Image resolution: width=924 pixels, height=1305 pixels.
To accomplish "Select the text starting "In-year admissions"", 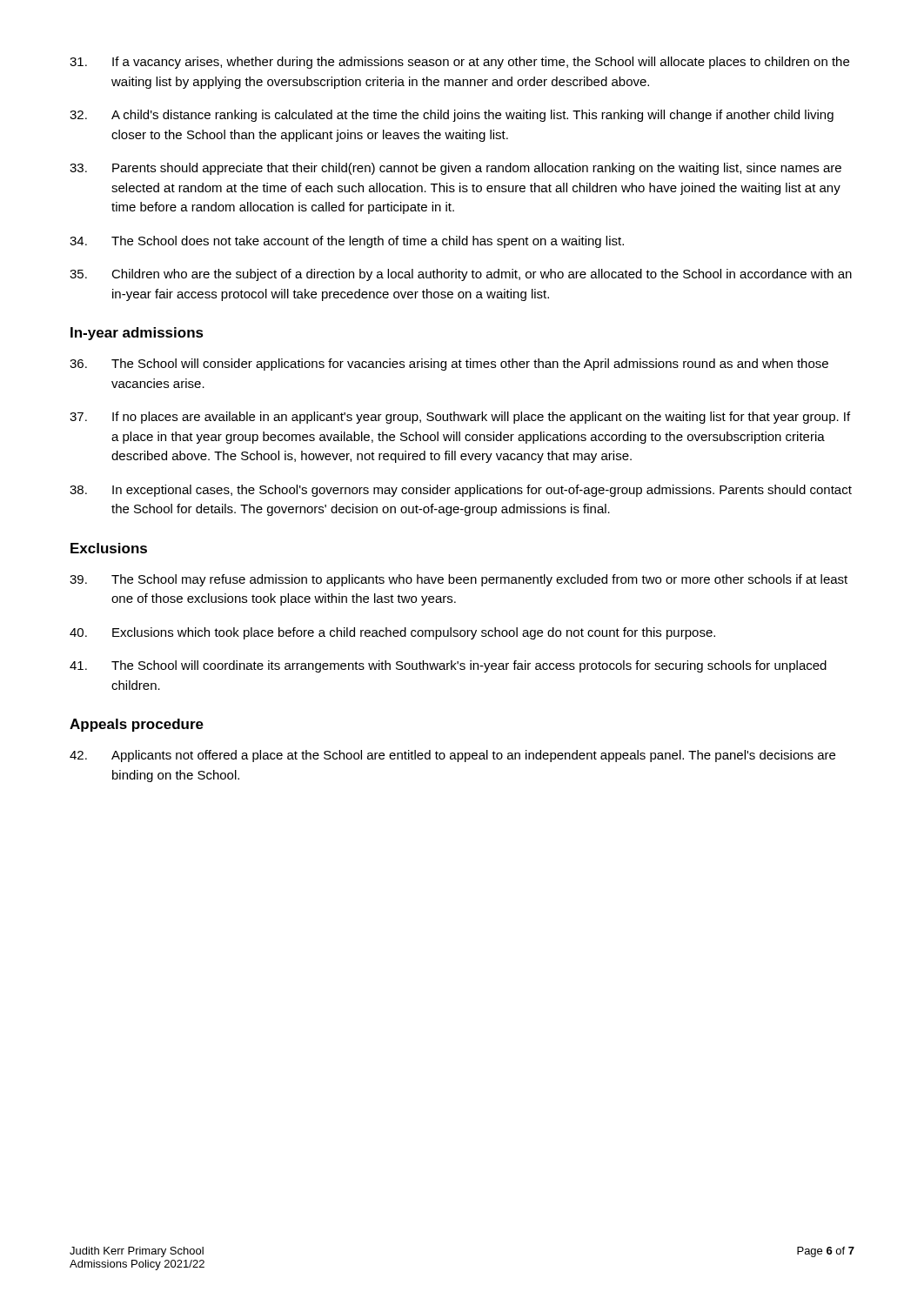I will (137, 333).
